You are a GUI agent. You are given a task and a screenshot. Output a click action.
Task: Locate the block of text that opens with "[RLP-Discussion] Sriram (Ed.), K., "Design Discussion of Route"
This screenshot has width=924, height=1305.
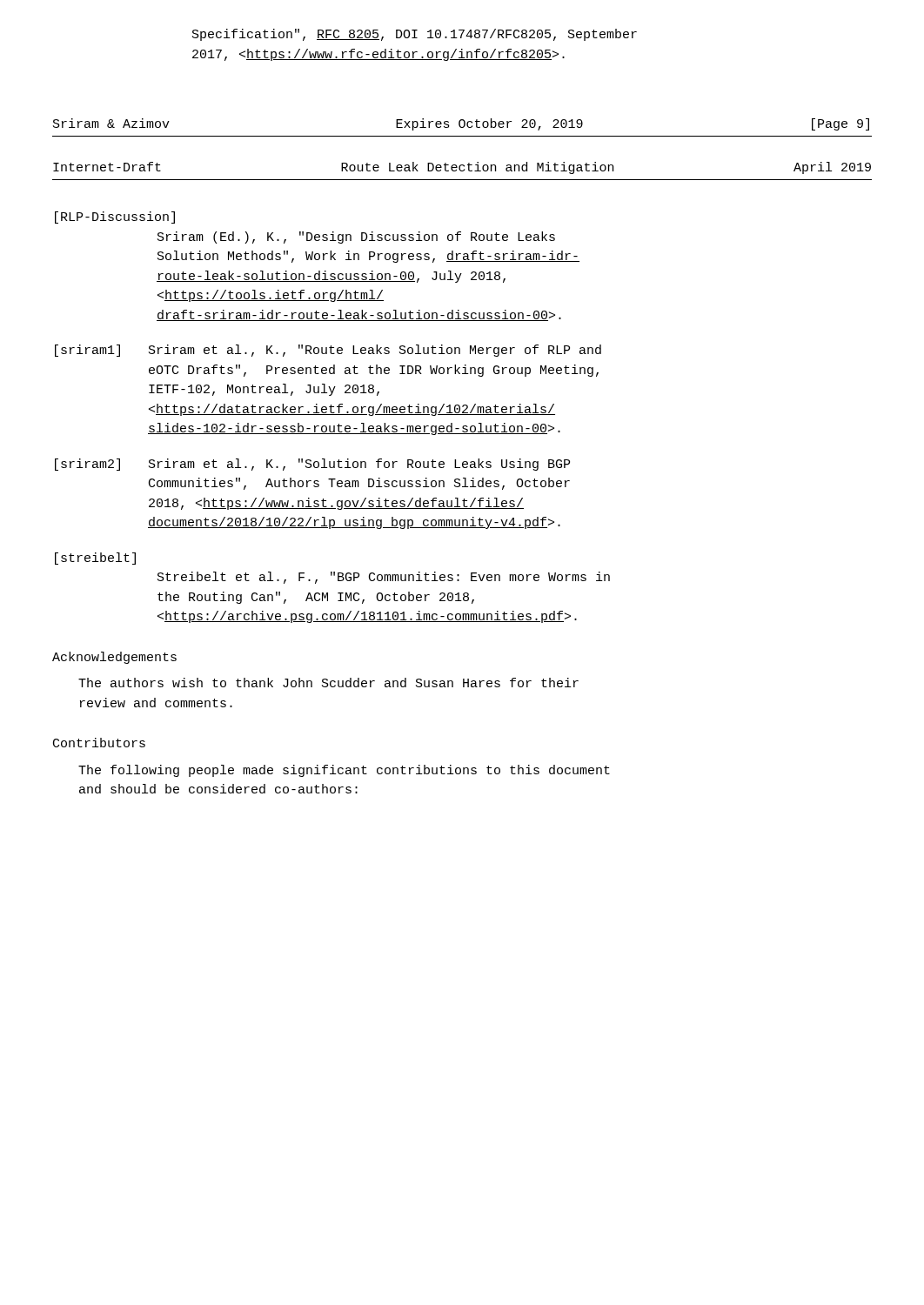(462, 268)
